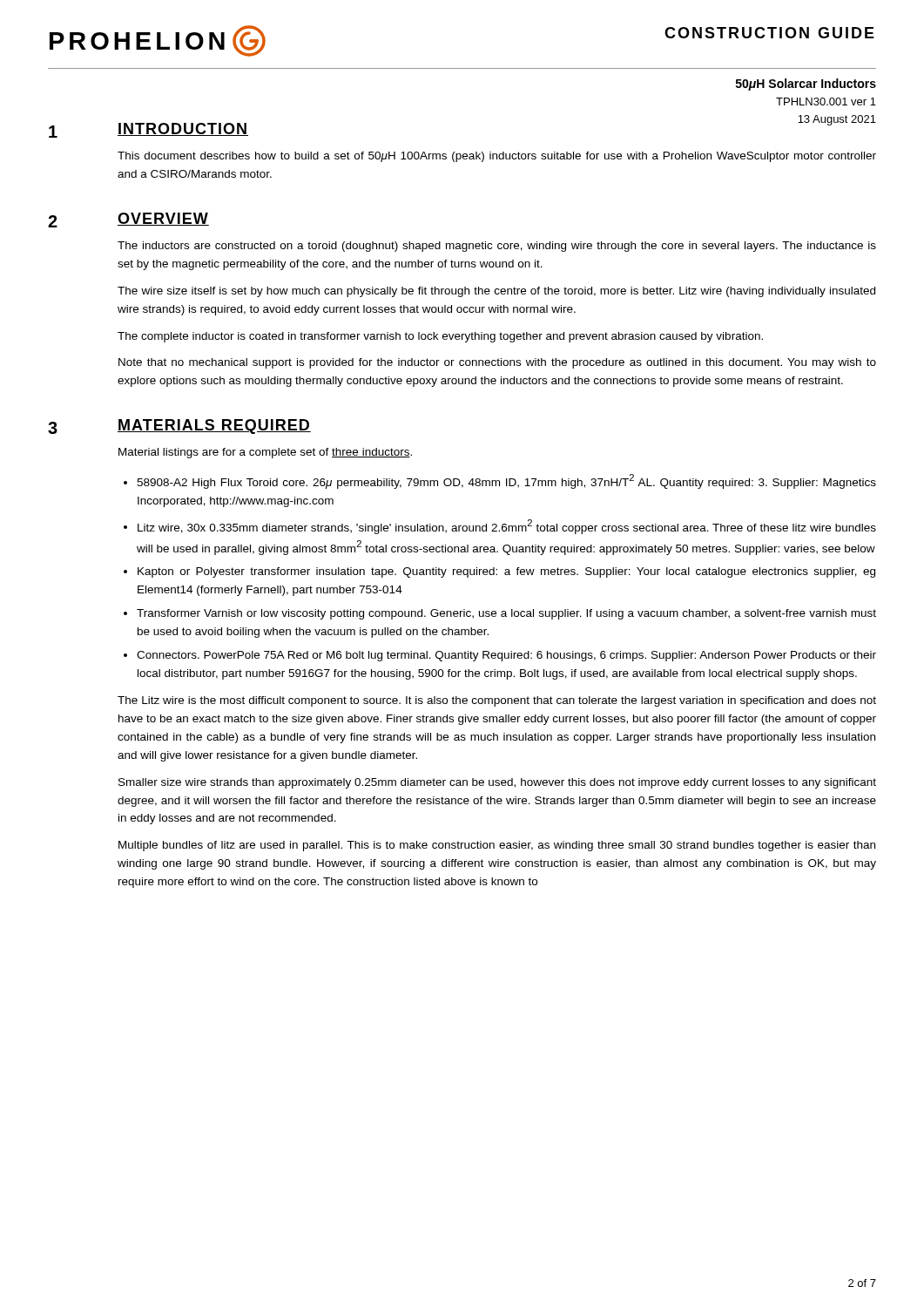Select the text block that says "The inductors are constructed"

coord(497,254)
